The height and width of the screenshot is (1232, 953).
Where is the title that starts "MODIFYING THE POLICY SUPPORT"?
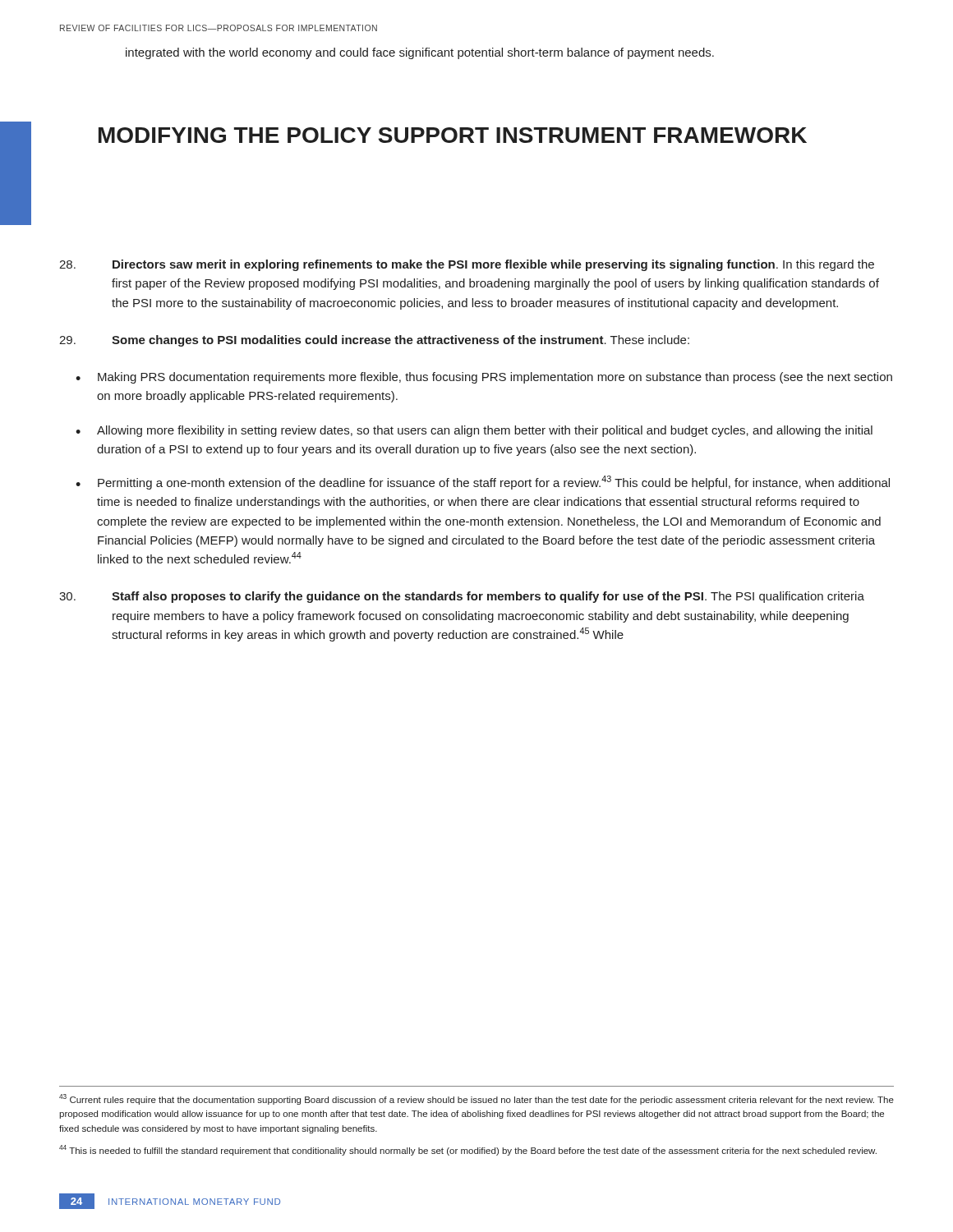pos(452,135)
